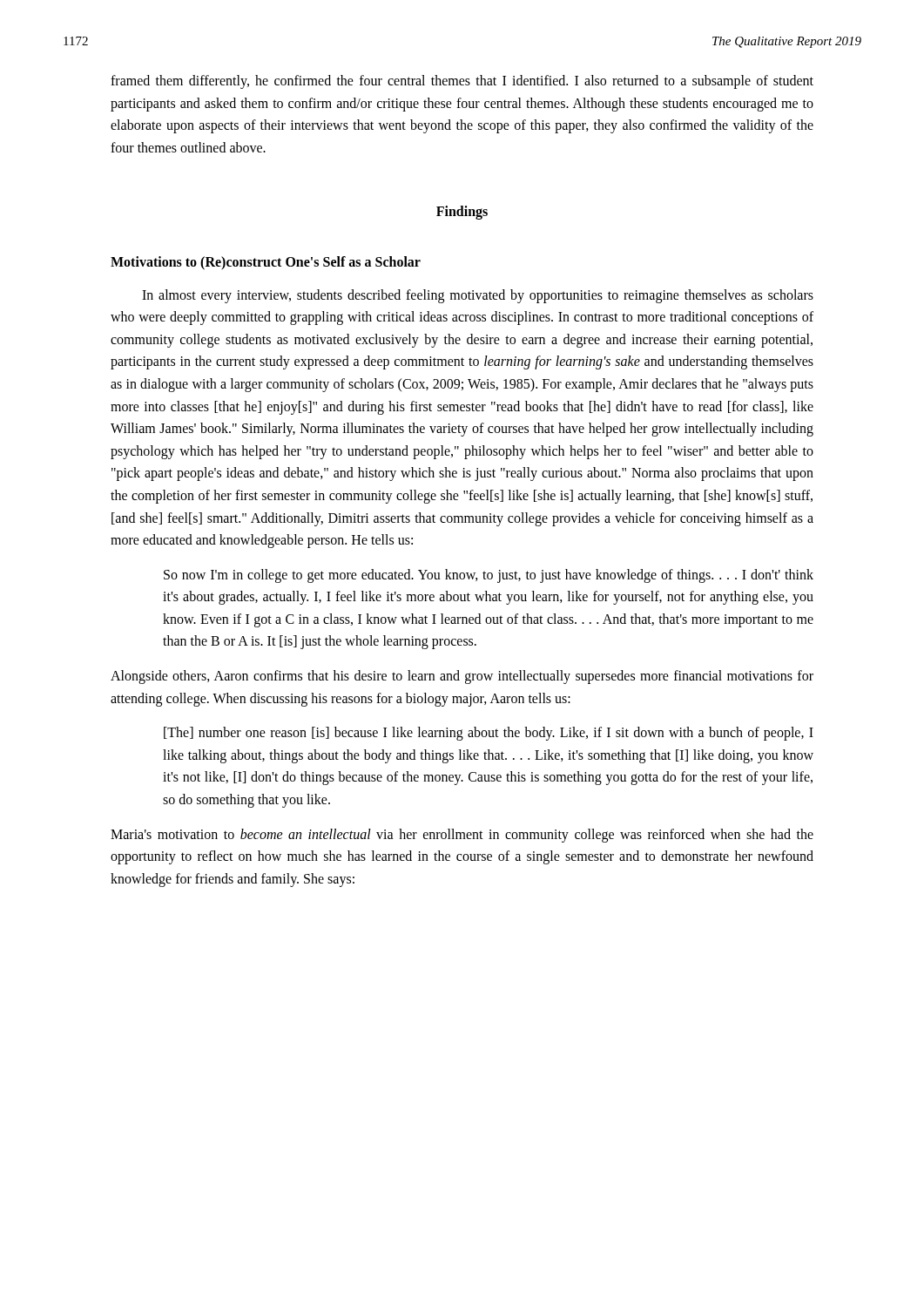Click on the block starting "Motivations to (Re)construct"

[266, 262]
